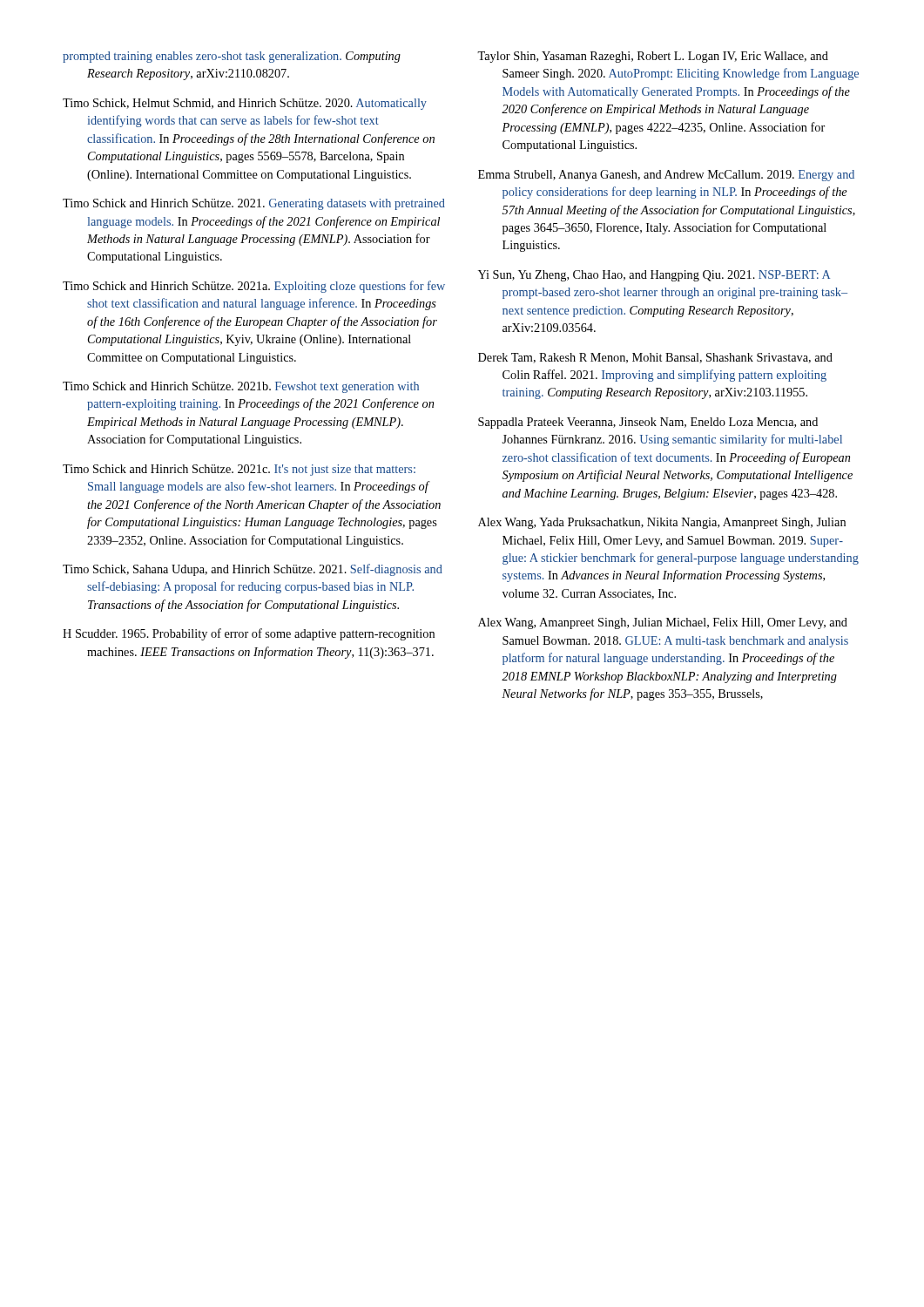
Task: Locate the list item containing "prompted training enables zero-shot task gen­eralization."
Action: point(232,65)
